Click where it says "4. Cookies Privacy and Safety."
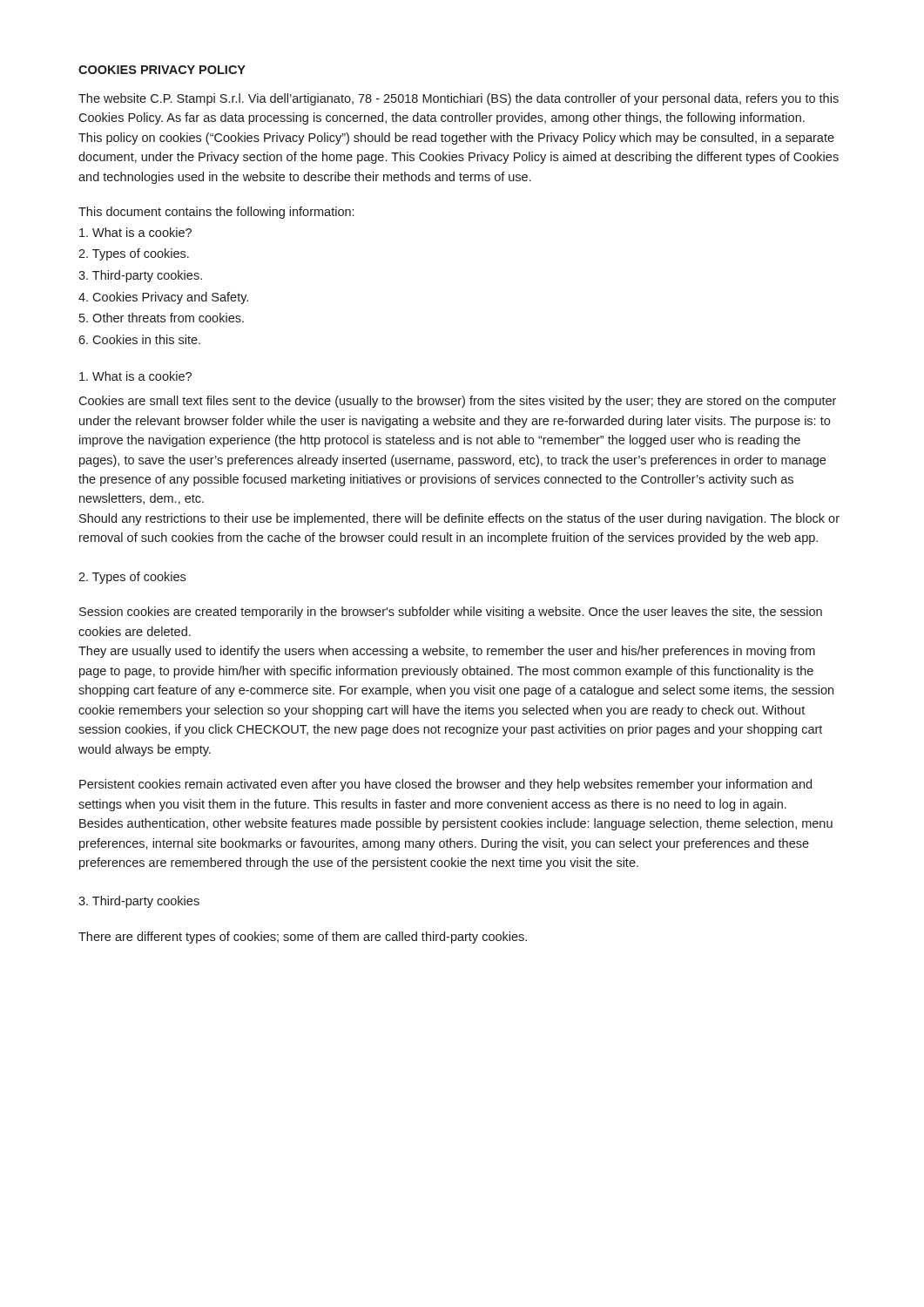This screenshot has height=1307, width=924. 164,297
